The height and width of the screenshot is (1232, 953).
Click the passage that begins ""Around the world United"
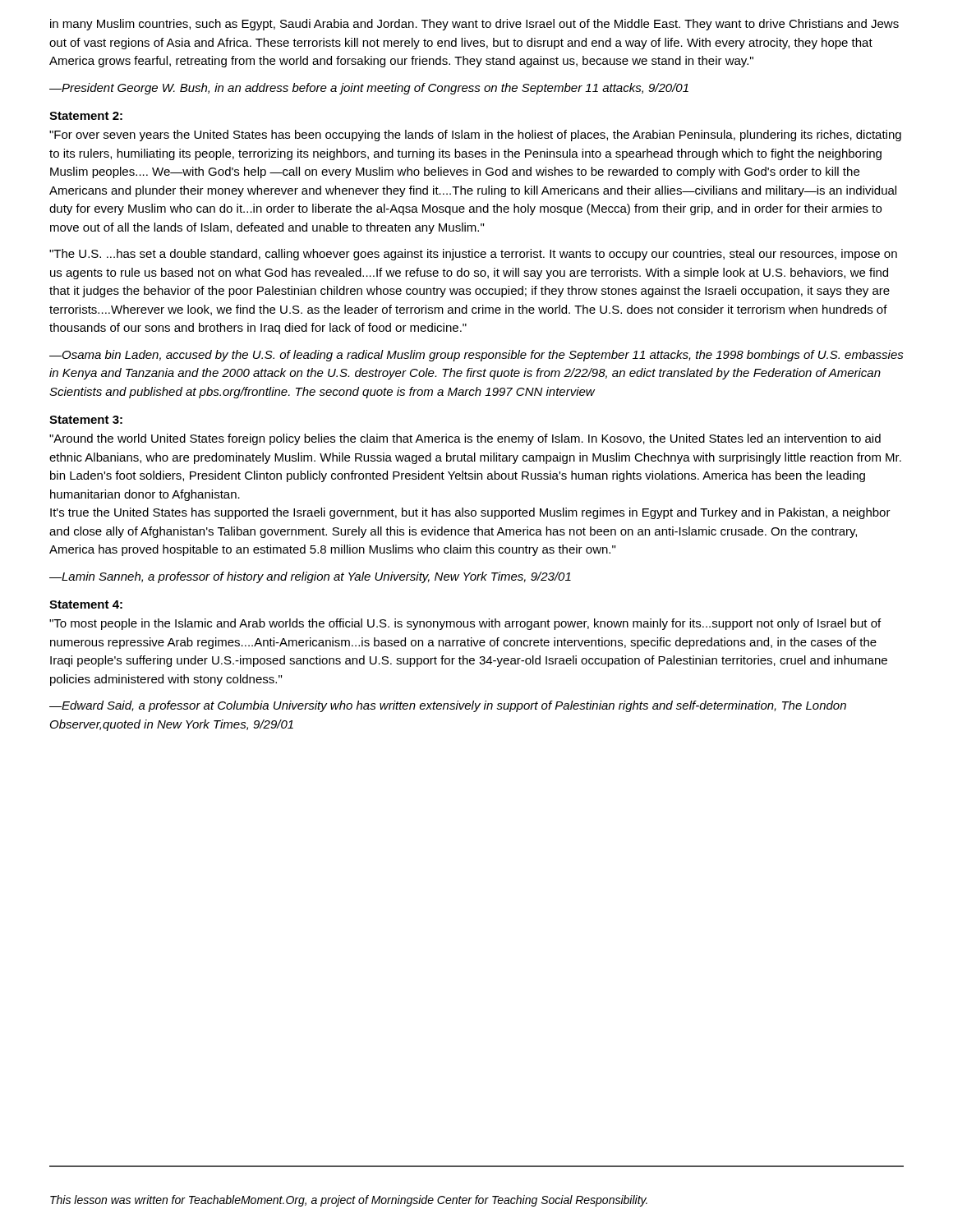(x=465, y=439)
